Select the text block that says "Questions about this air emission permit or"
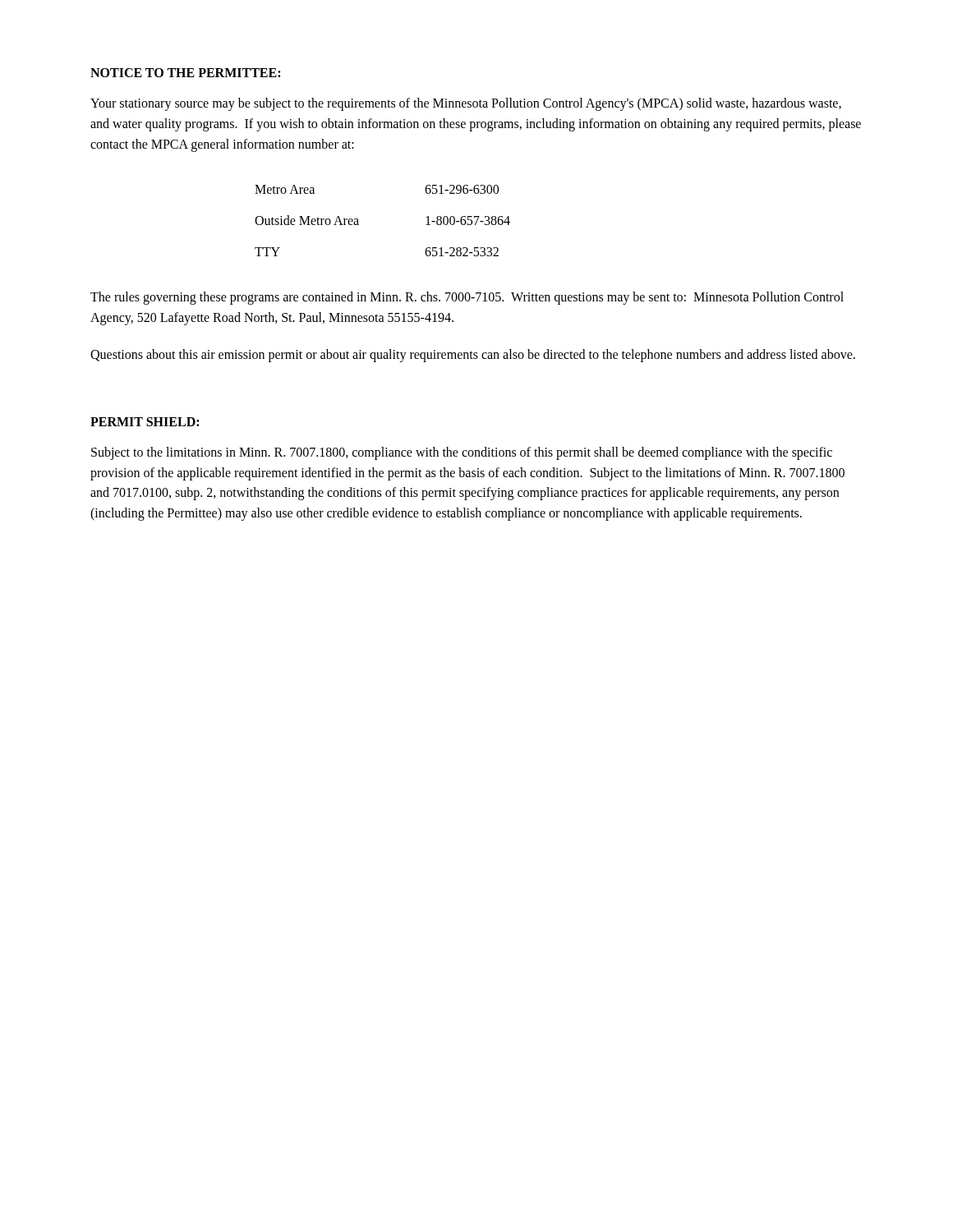The width and height of the screenshot is (953, 1232). click(473, 354)
